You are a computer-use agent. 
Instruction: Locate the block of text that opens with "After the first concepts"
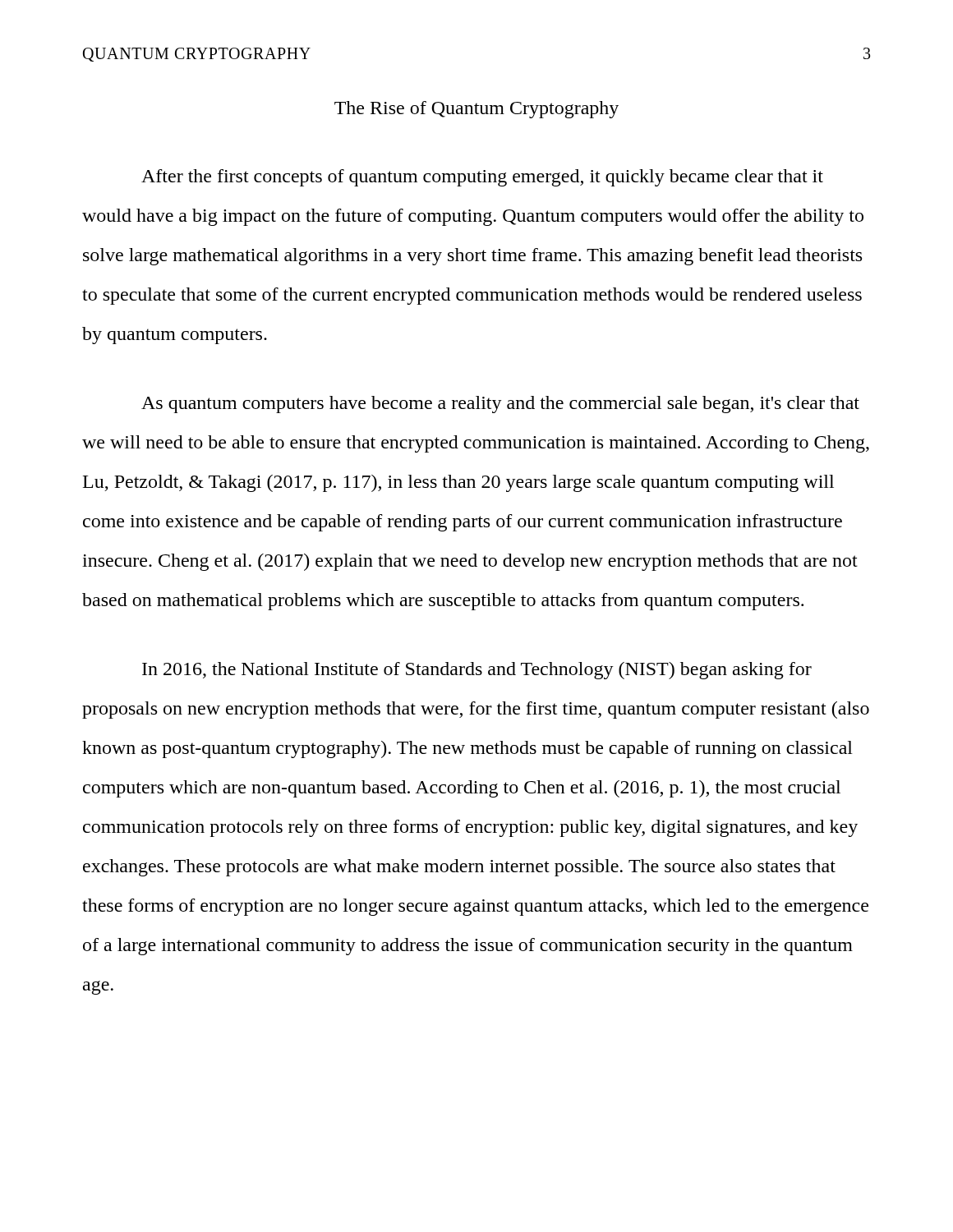pos(473,255)
